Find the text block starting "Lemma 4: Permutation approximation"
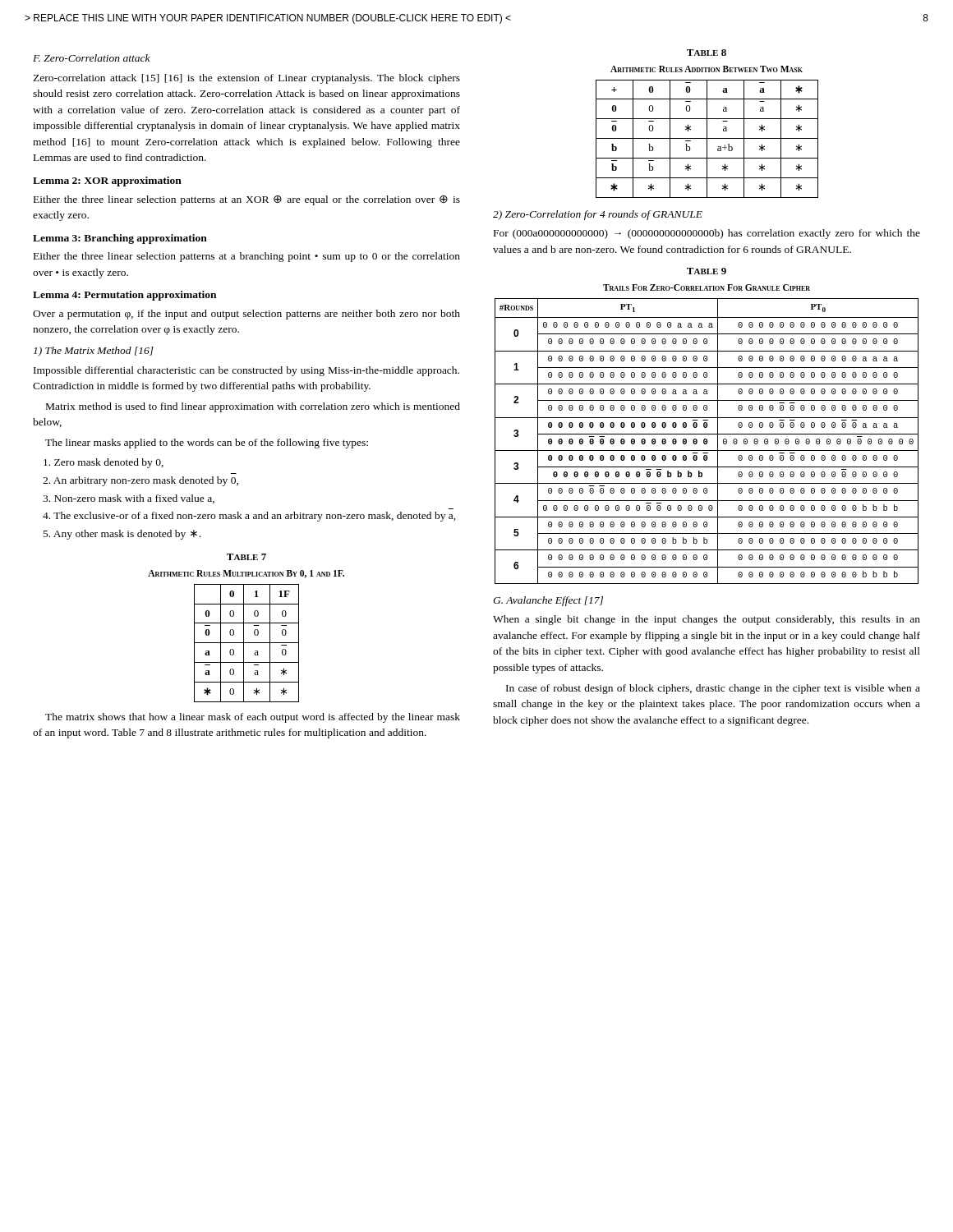Screen dimensions: 1232x953 pos(125,295)
